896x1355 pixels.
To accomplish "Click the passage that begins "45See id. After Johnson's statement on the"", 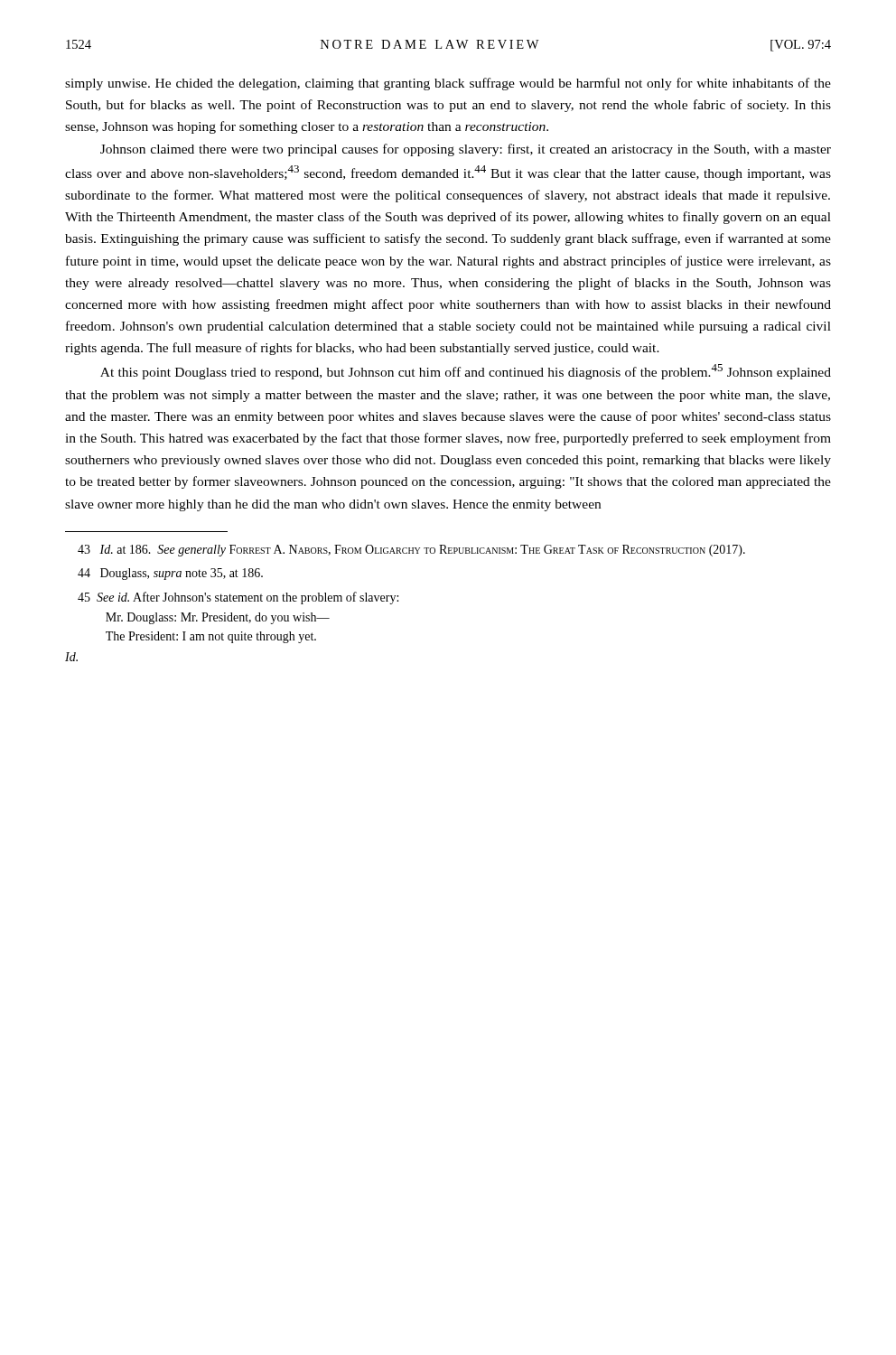I will coord(238,598).
